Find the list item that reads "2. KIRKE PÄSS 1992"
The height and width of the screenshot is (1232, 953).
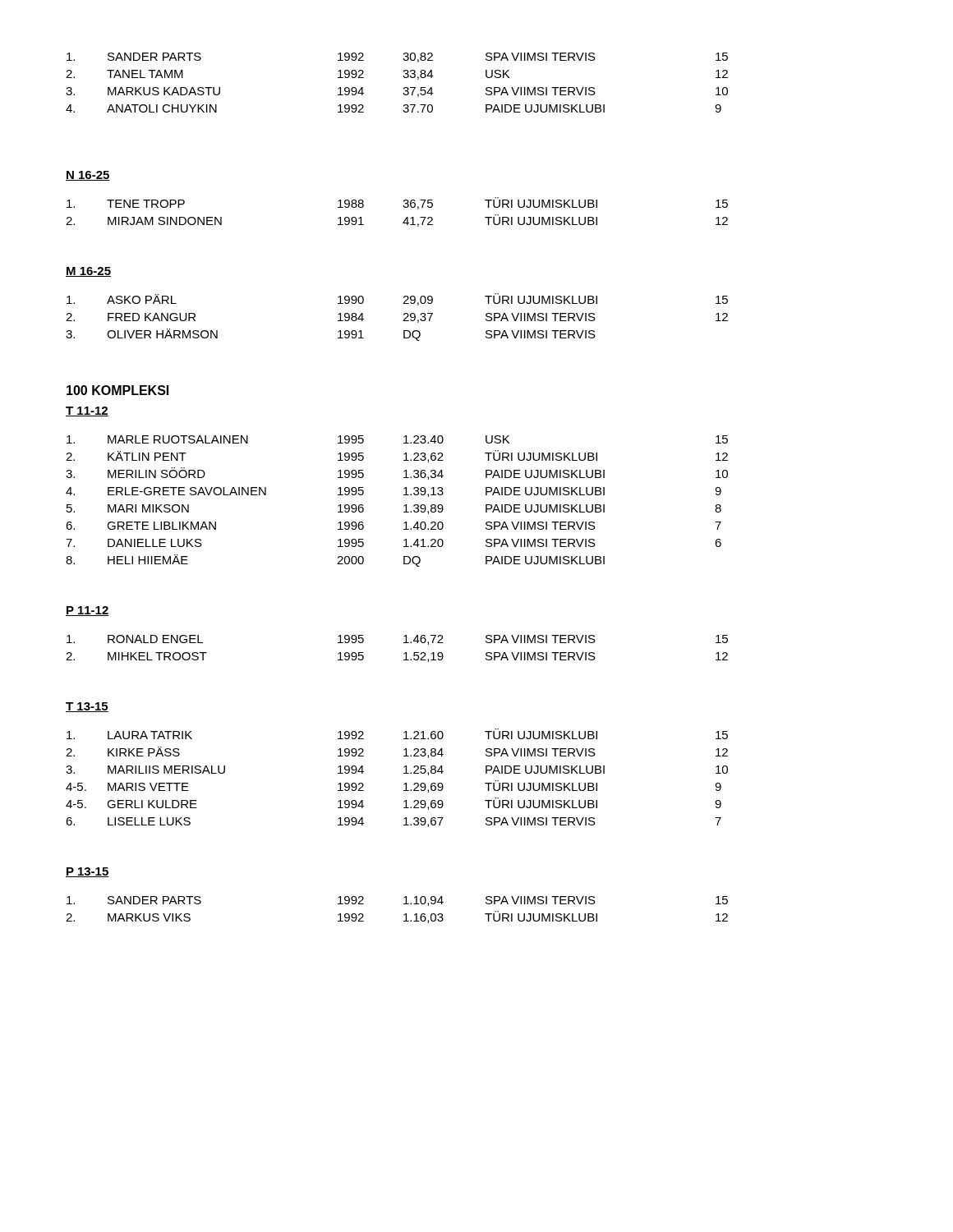click(x=411, y=752)
